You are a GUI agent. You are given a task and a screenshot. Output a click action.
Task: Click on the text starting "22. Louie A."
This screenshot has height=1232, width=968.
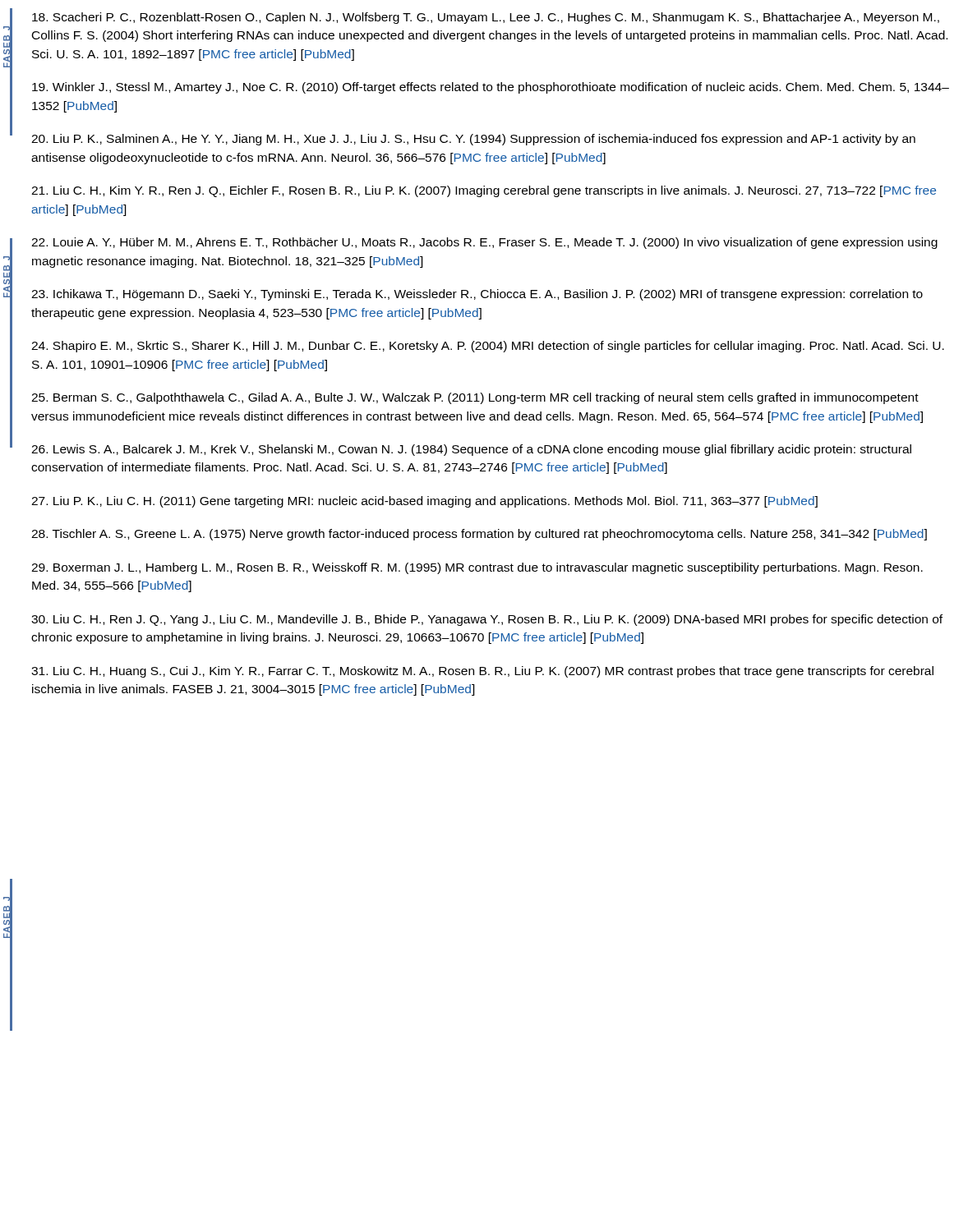click(485, 251)
